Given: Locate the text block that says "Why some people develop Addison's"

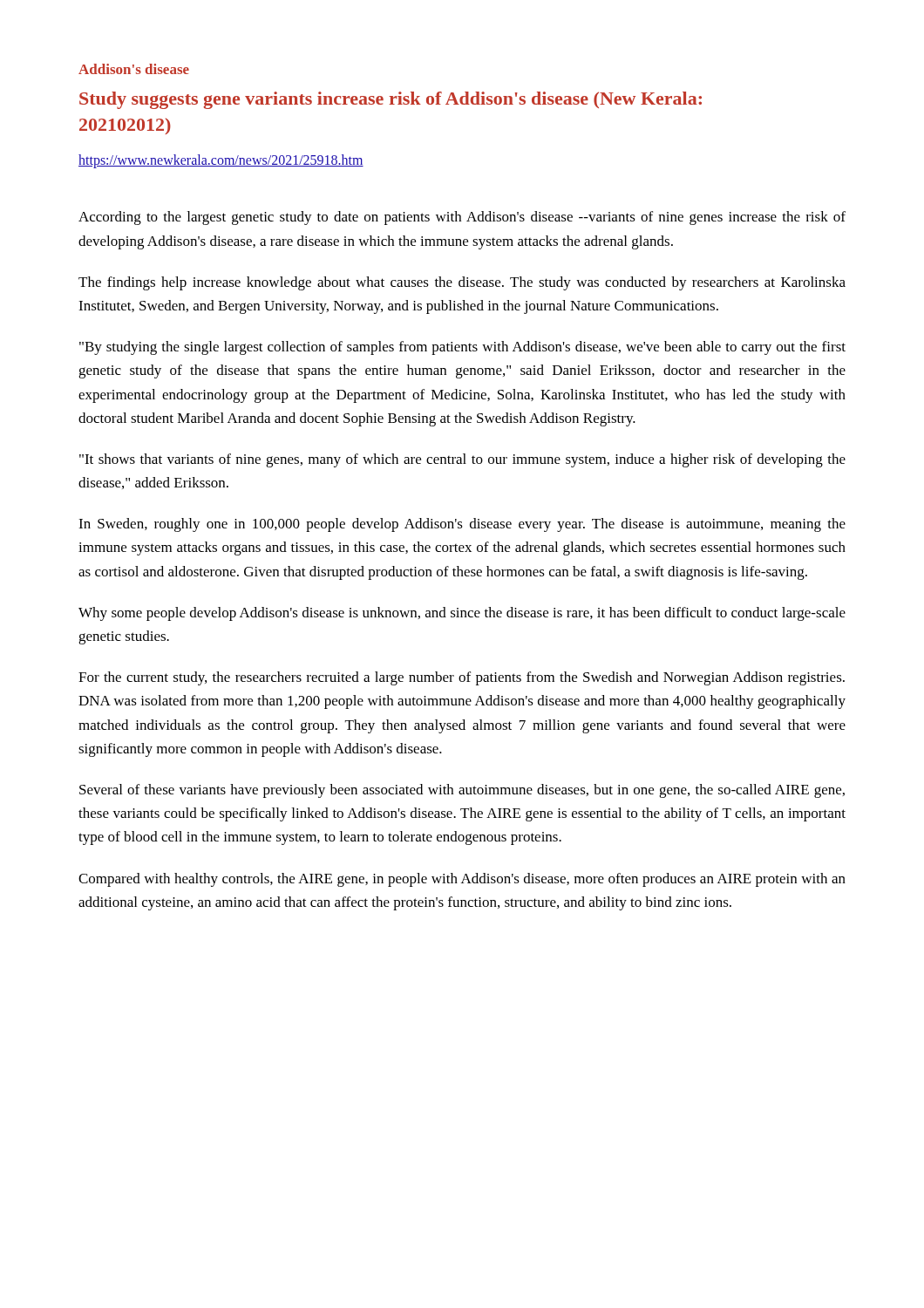Looking at the screenshot, I should coord(462,624).
